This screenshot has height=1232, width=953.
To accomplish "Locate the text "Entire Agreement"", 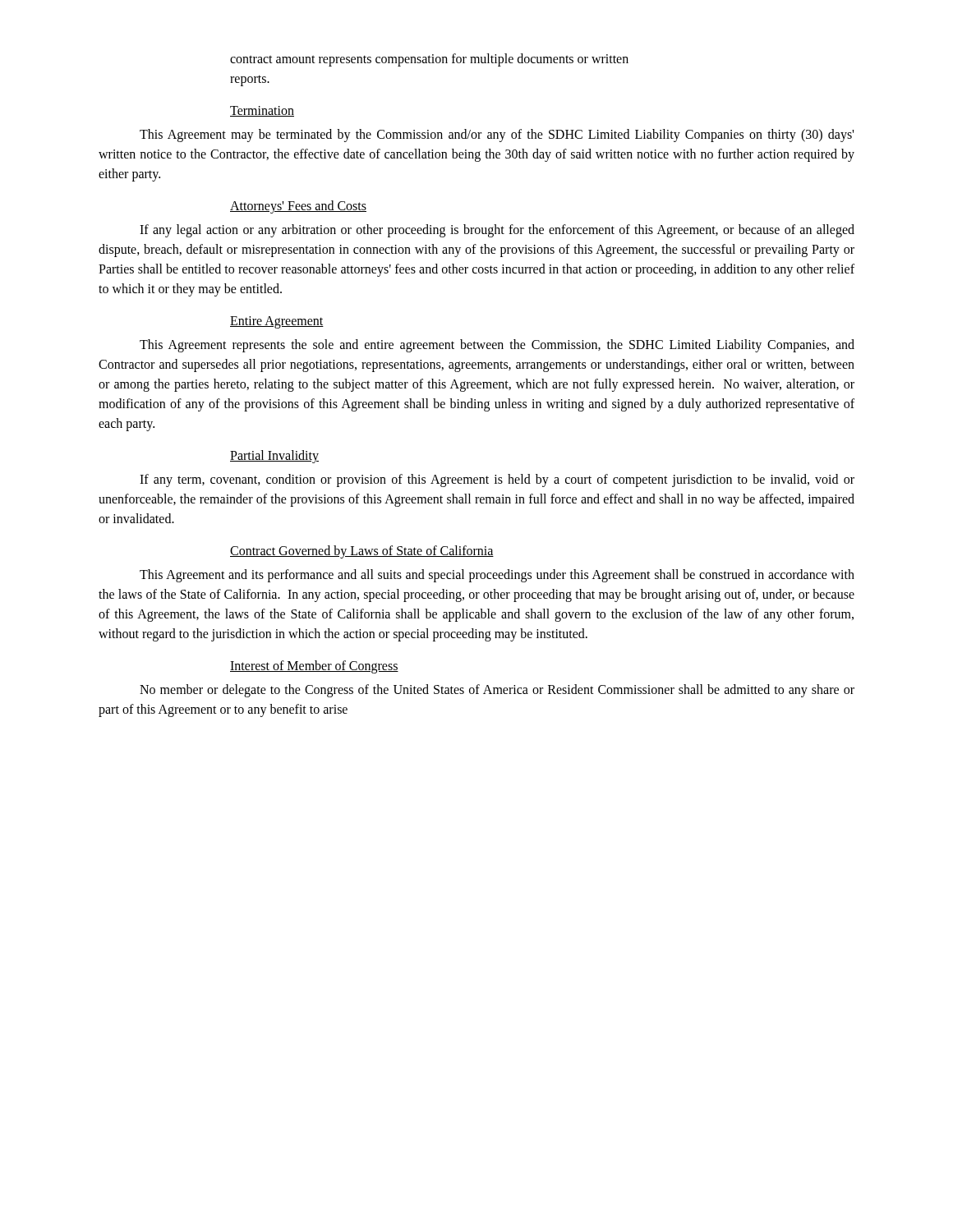I will pyautogui.click(x=277, y=321).
